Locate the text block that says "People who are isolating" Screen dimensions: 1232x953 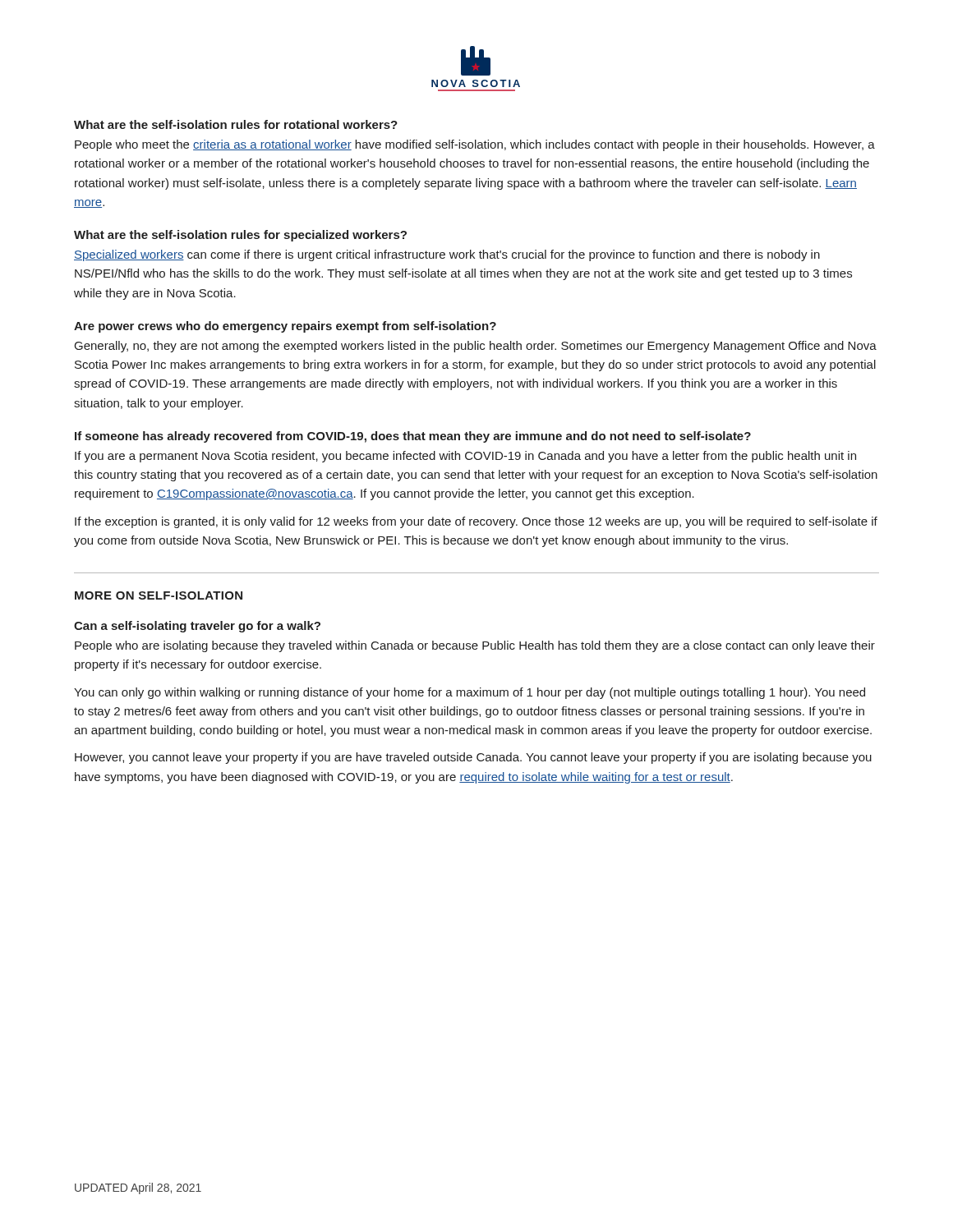click(474, 655)
